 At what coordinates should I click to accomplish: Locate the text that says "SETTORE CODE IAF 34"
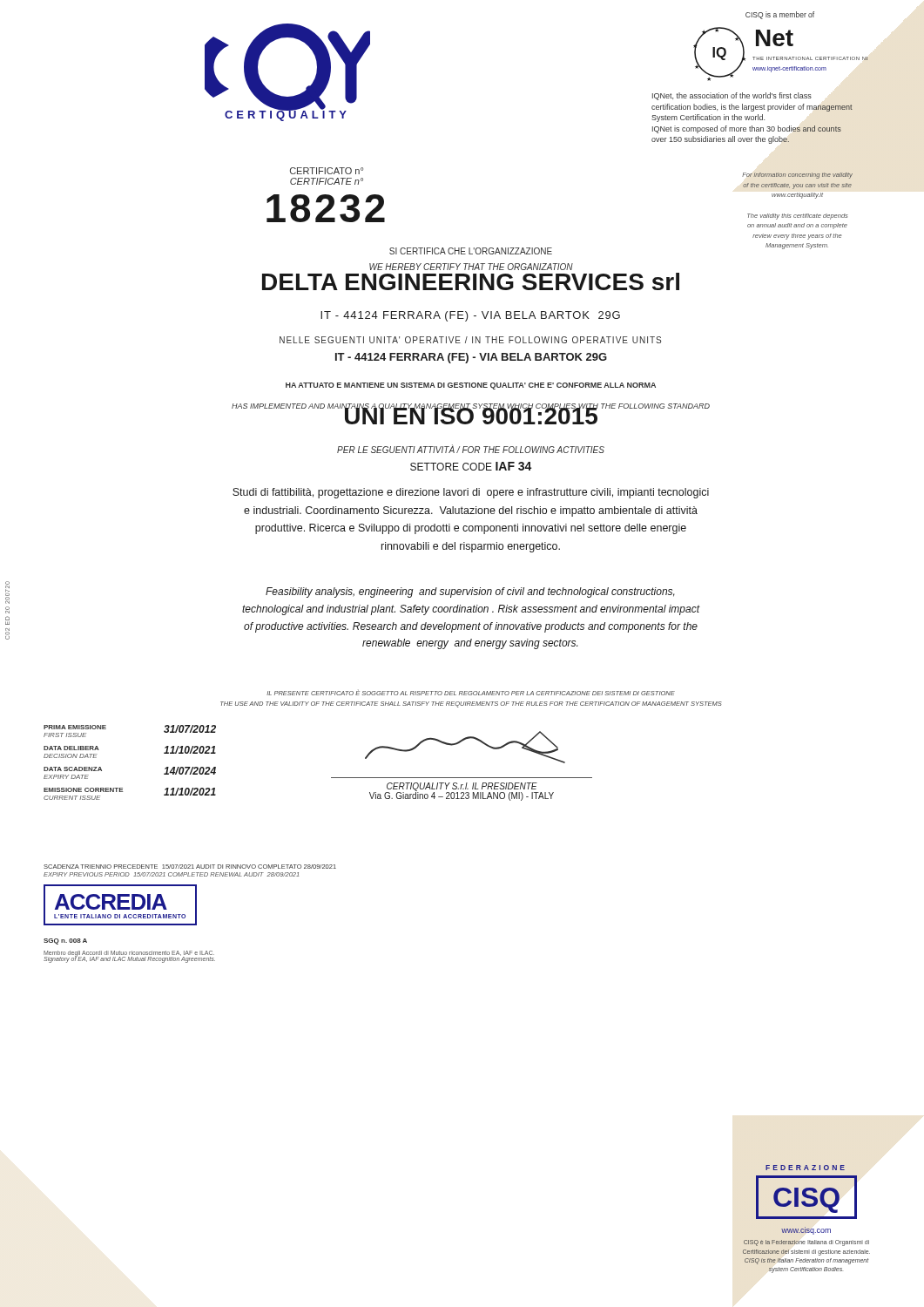471,466
